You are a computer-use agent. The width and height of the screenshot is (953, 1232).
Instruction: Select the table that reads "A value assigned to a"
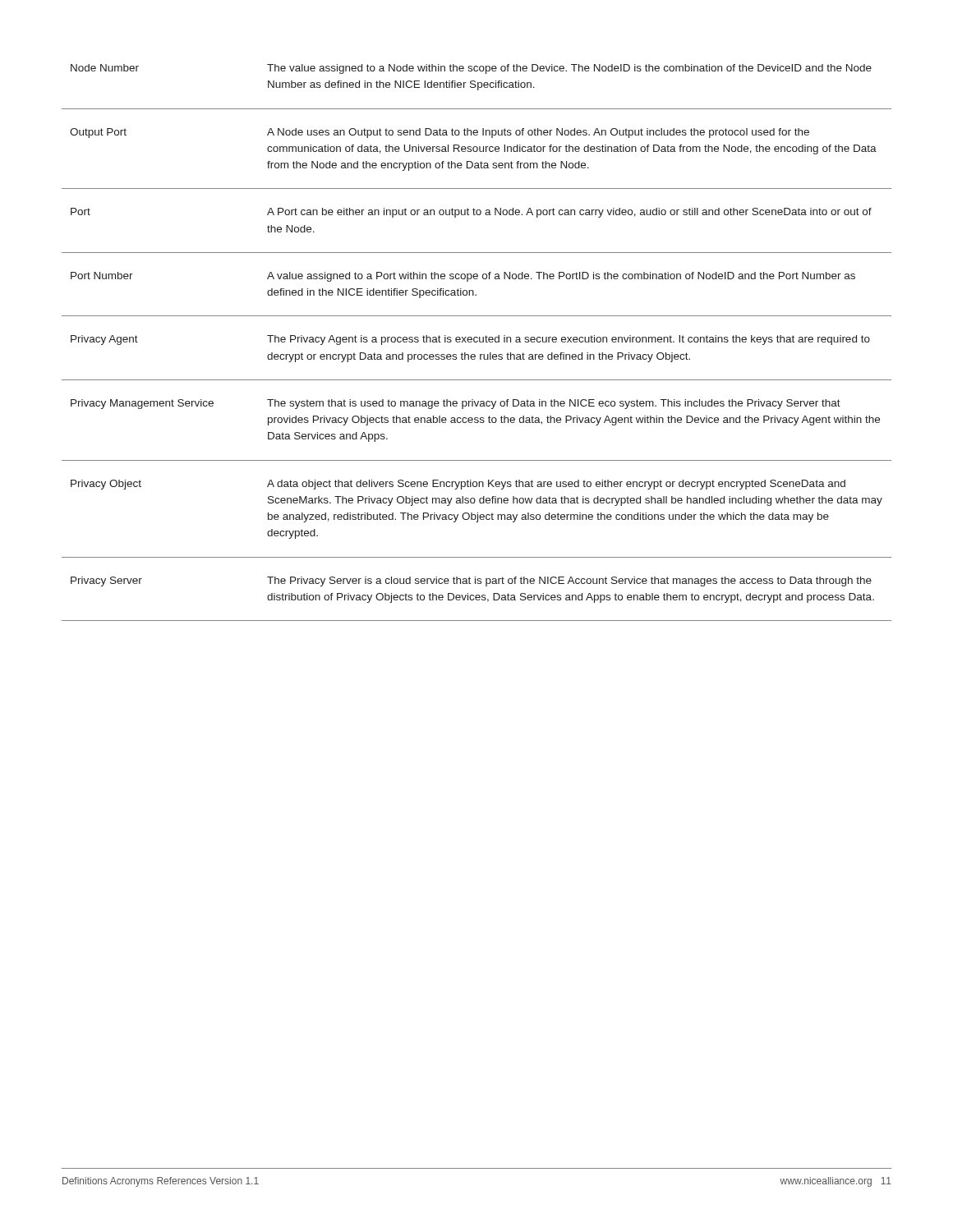pyautogui.click(x=476, y=333)
